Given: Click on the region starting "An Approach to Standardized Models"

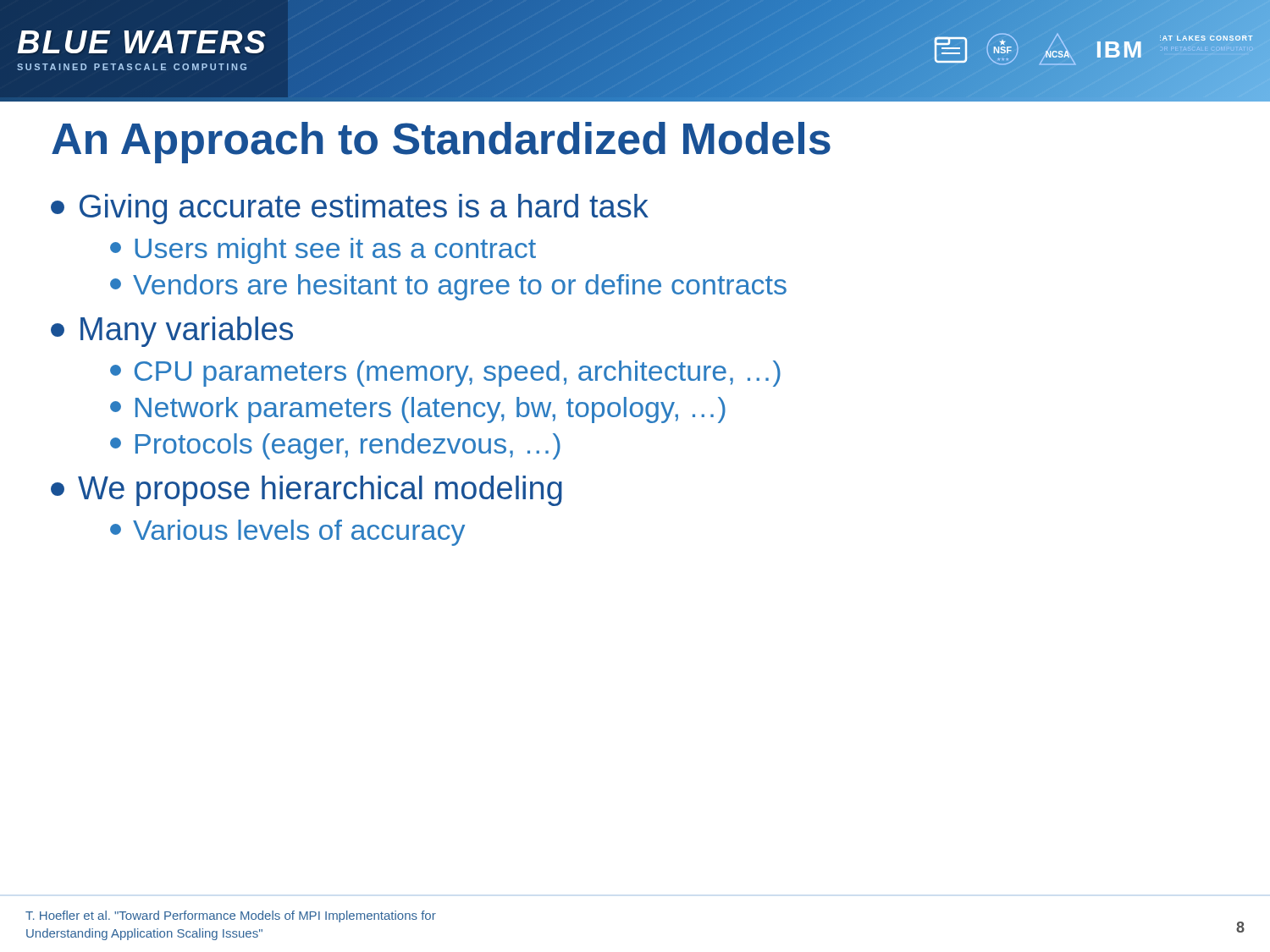Looking at the screenshot, I should pos(635,140).
